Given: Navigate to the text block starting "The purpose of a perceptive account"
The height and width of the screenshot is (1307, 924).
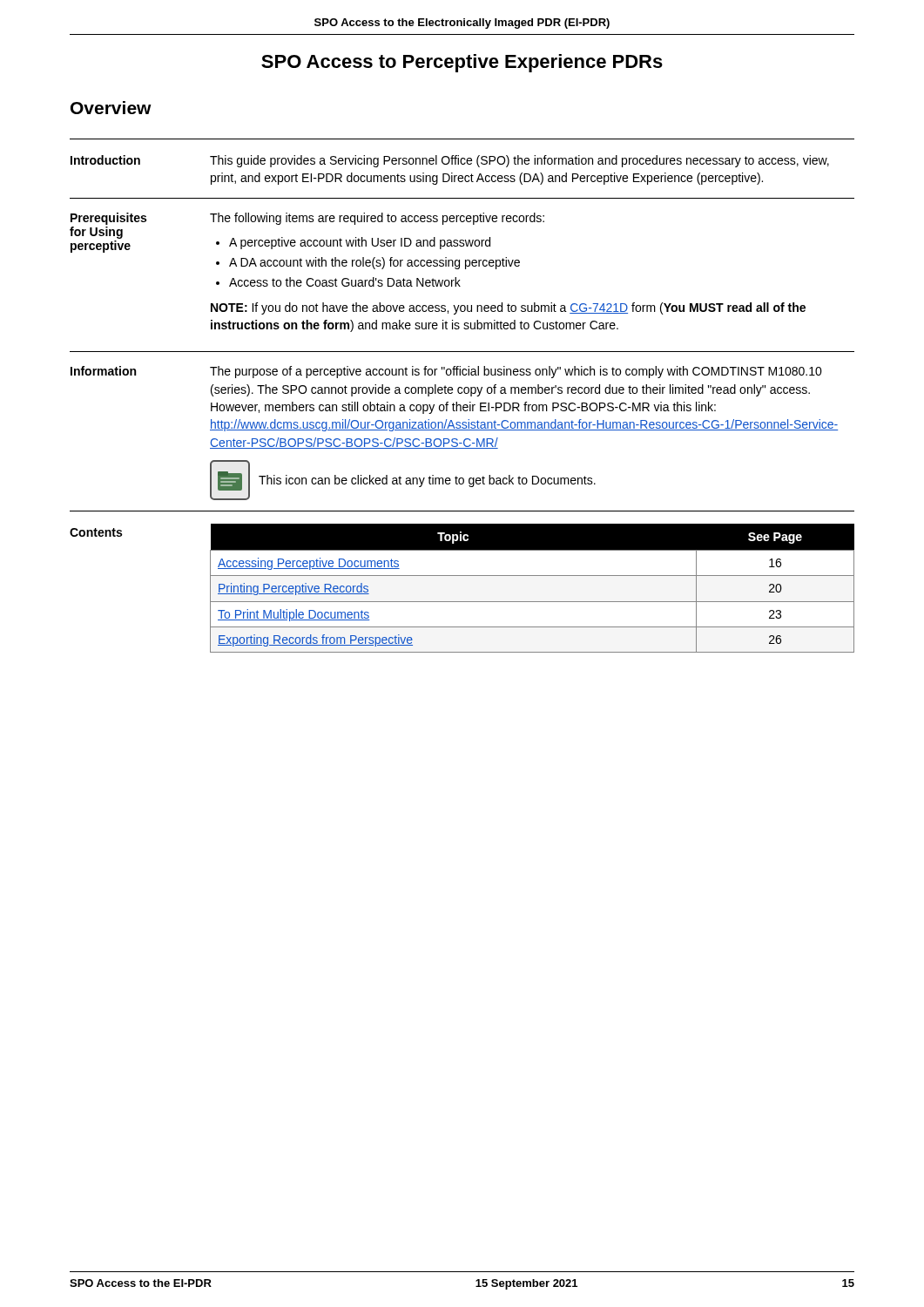Looking at the screenshot, I should tap(532, 431).
